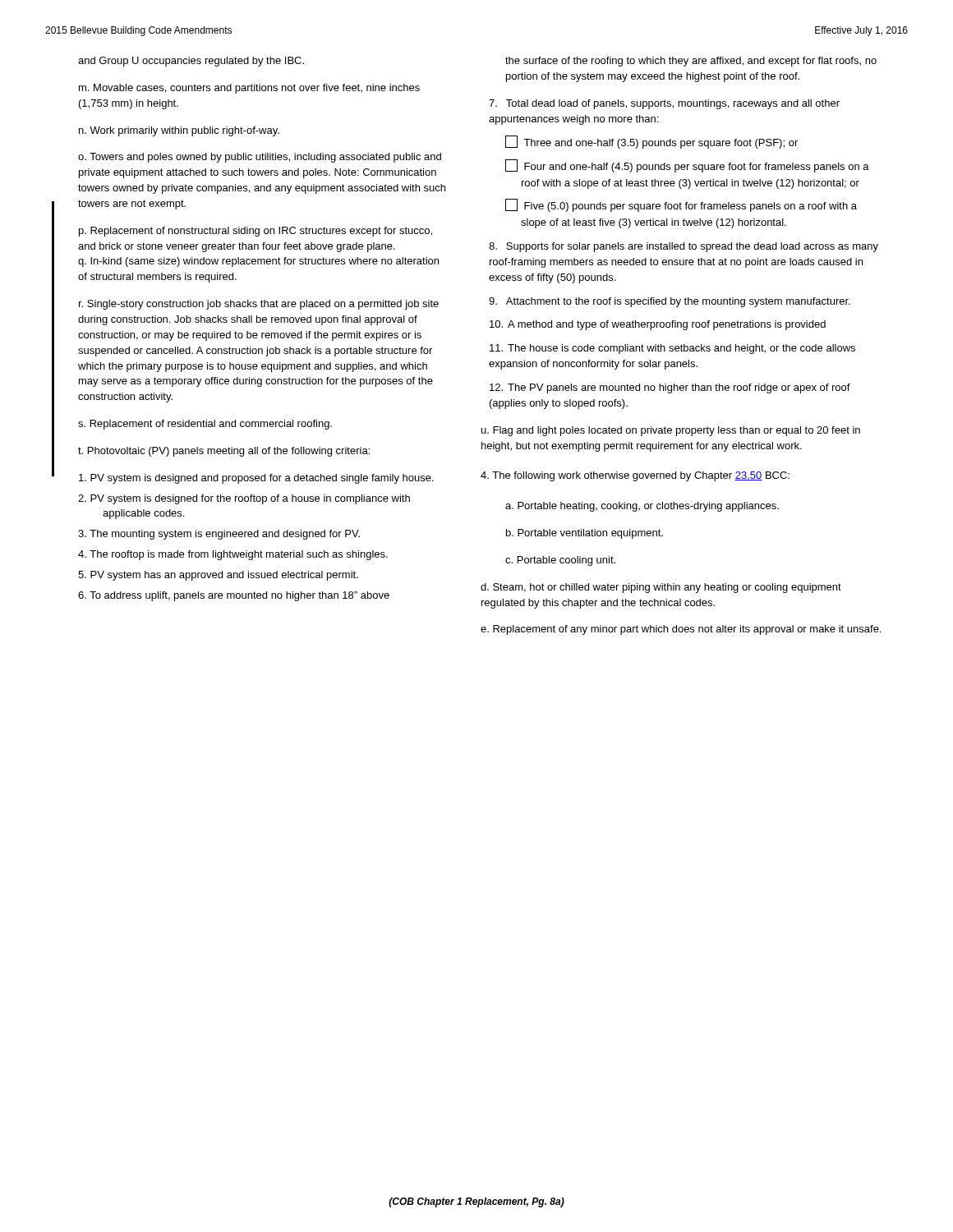Point to the element starting "u. Flag and"
953x1232 pixels.
coord(671,437)
